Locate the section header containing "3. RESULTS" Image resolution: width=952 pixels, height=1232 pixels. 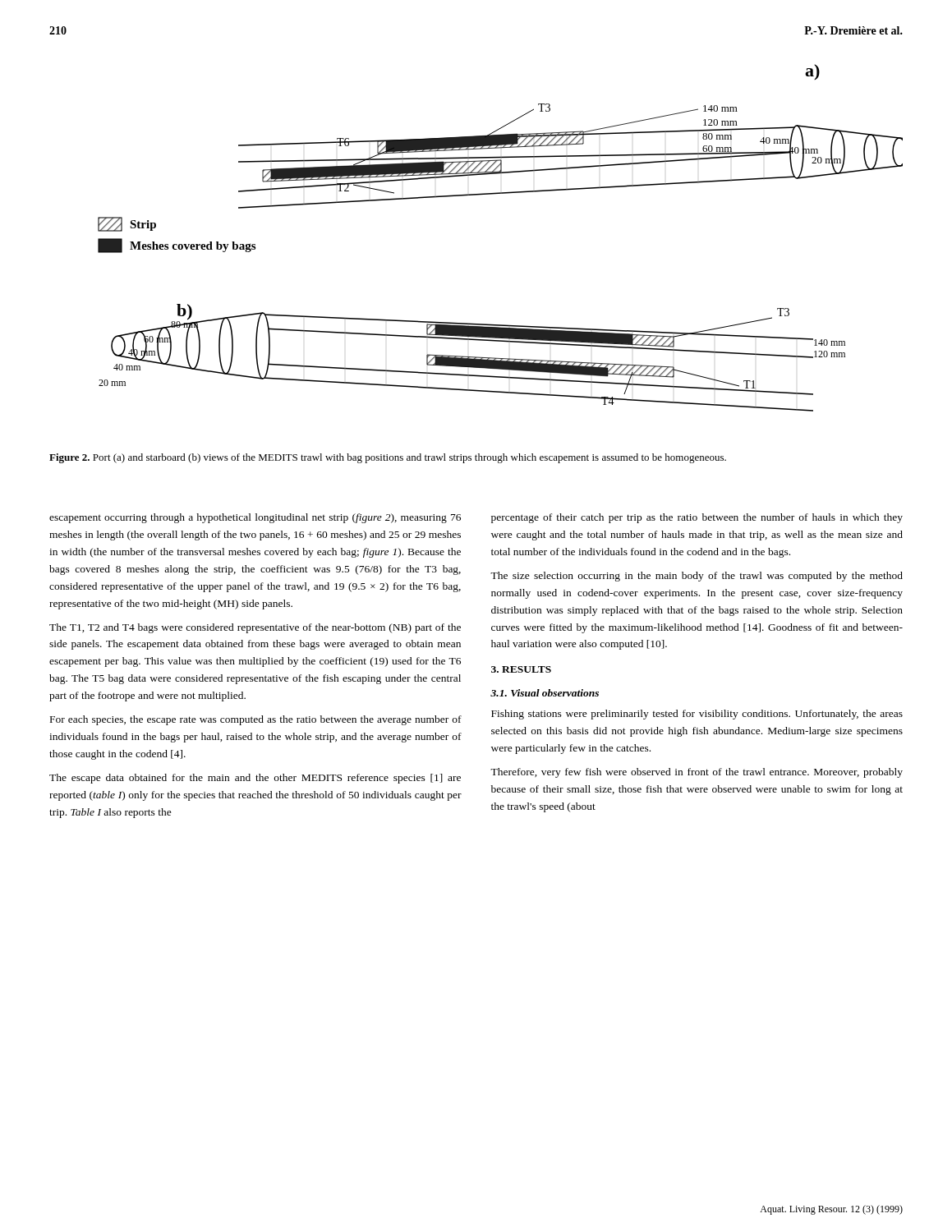(521, 669)
